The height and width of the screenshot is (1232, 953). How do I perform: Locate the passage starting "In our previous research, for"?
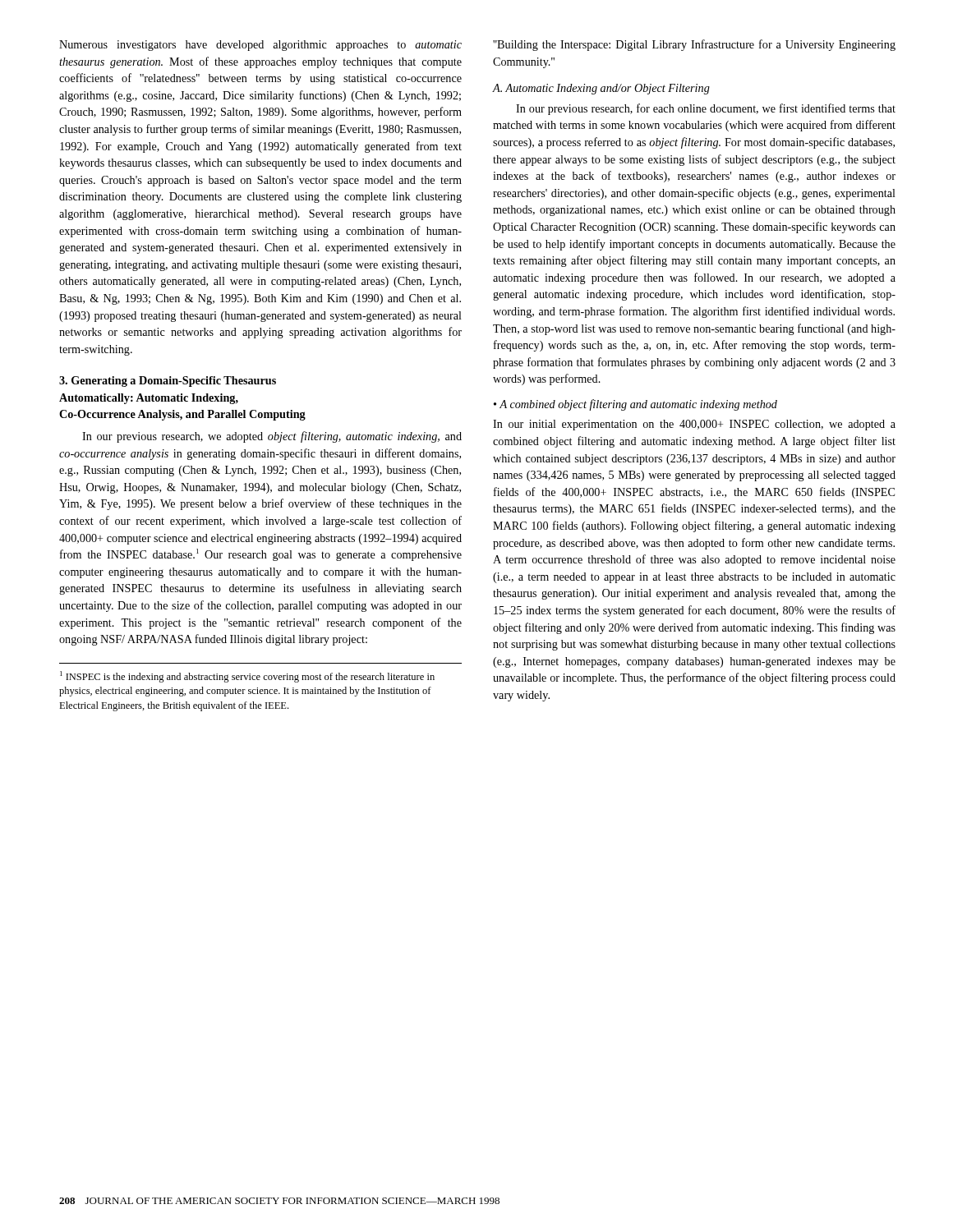pyautogui.click(x=694, y=244)
